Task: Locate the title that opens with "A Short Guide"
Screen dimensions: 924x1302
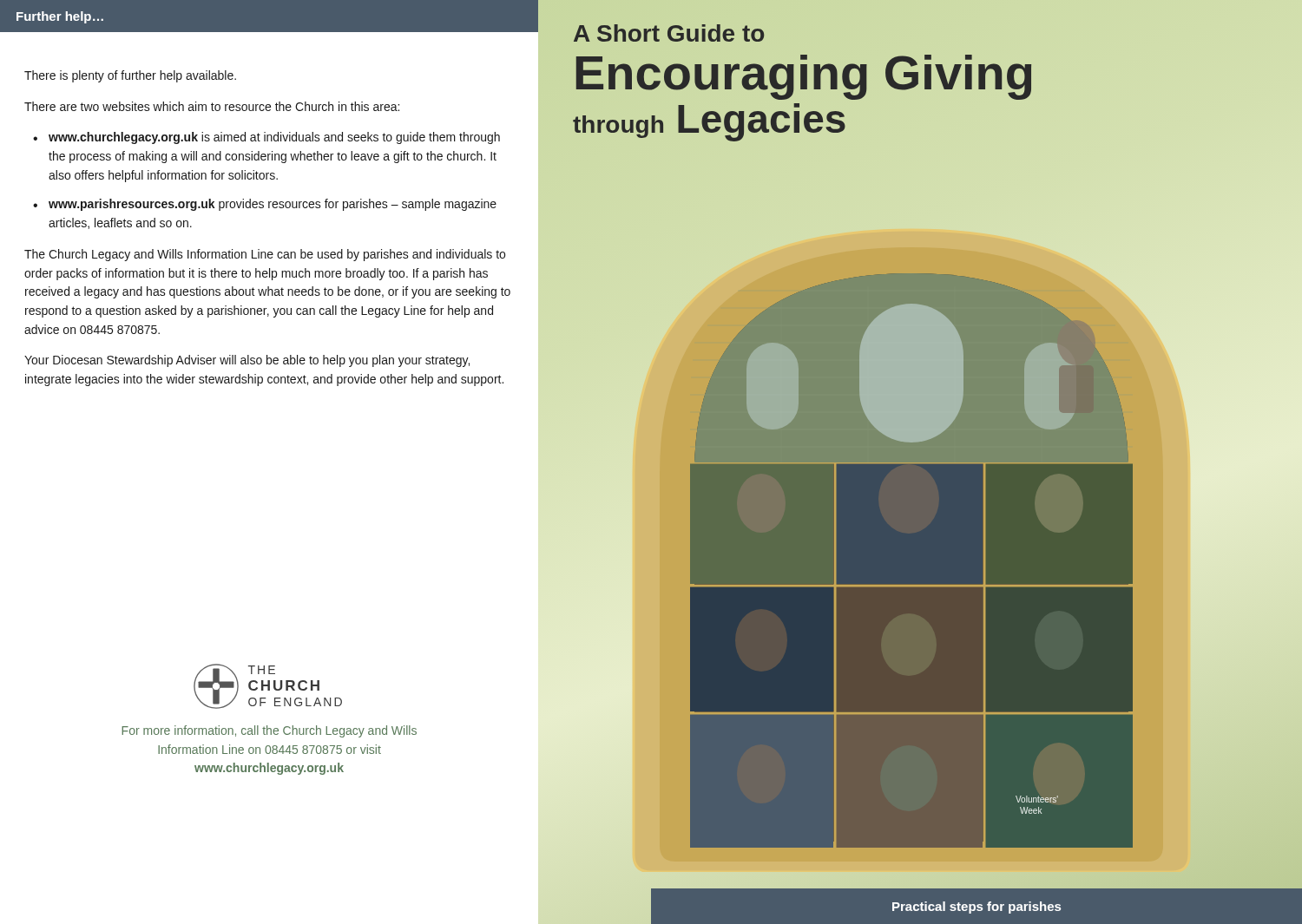Action: click(924, 80)
